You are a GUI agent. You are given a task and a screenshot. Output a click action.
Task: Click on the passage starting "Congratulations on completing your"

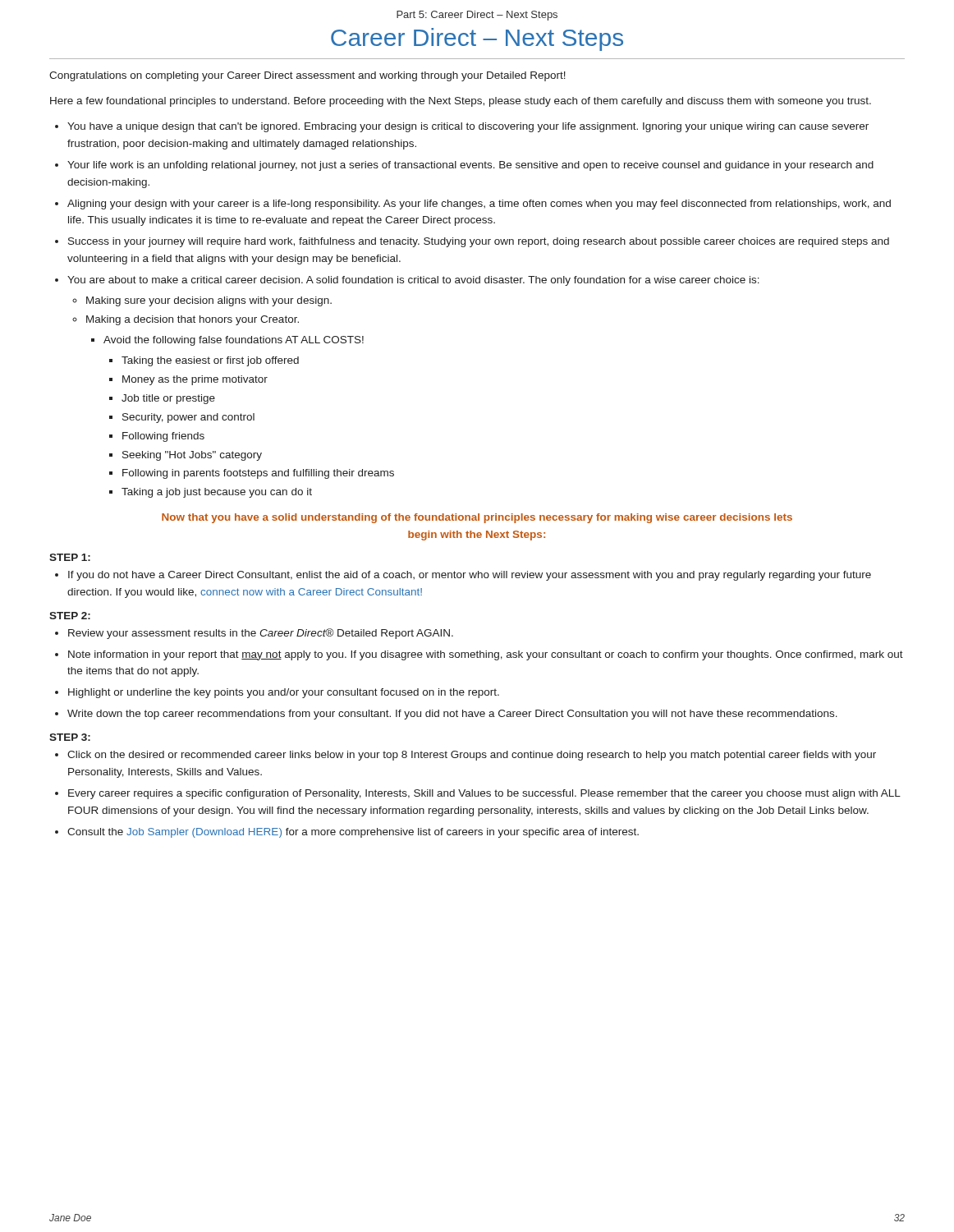click(308, 75)
